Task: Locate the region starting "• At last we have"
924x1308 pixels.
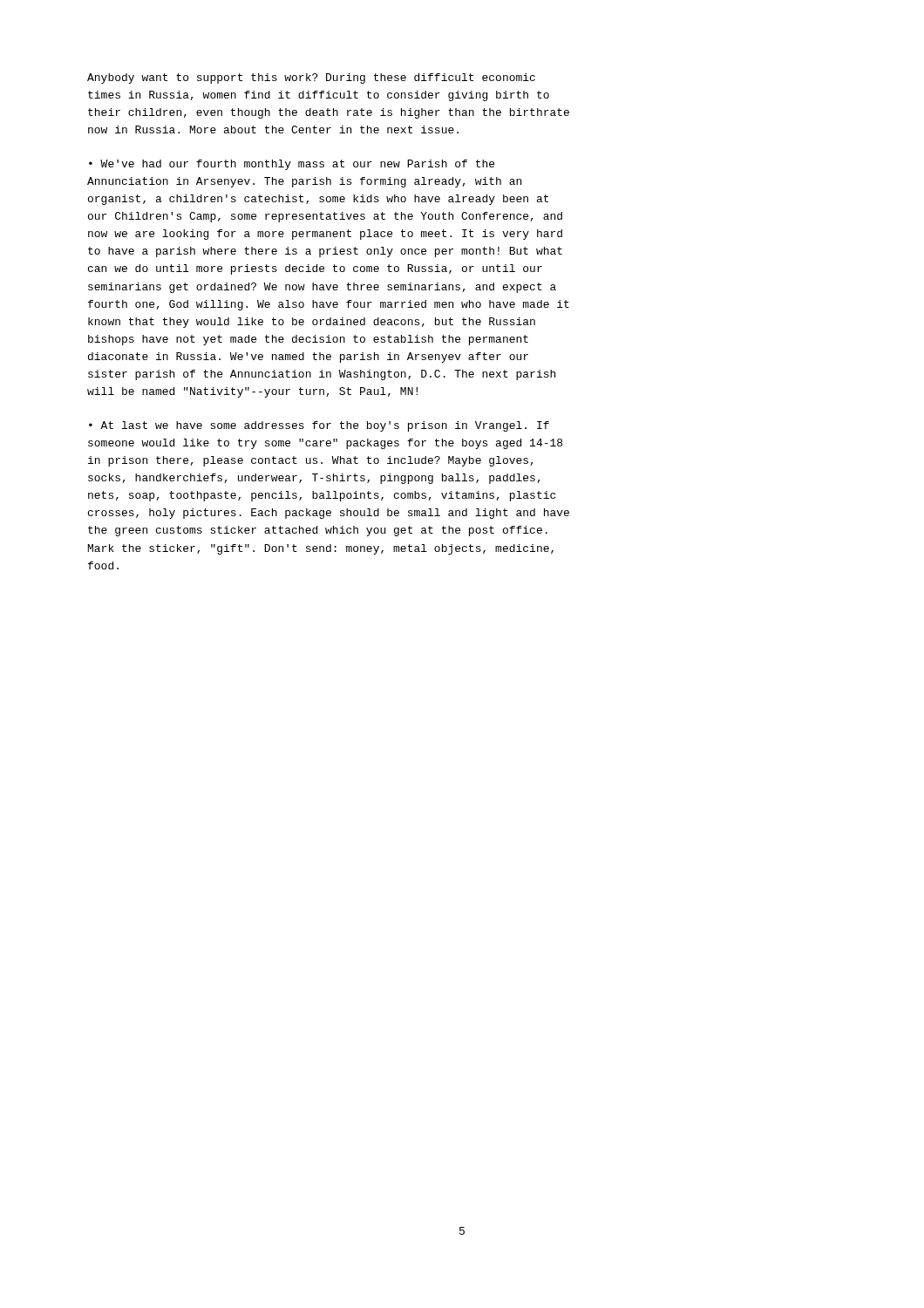Action: tap(329, 496)
